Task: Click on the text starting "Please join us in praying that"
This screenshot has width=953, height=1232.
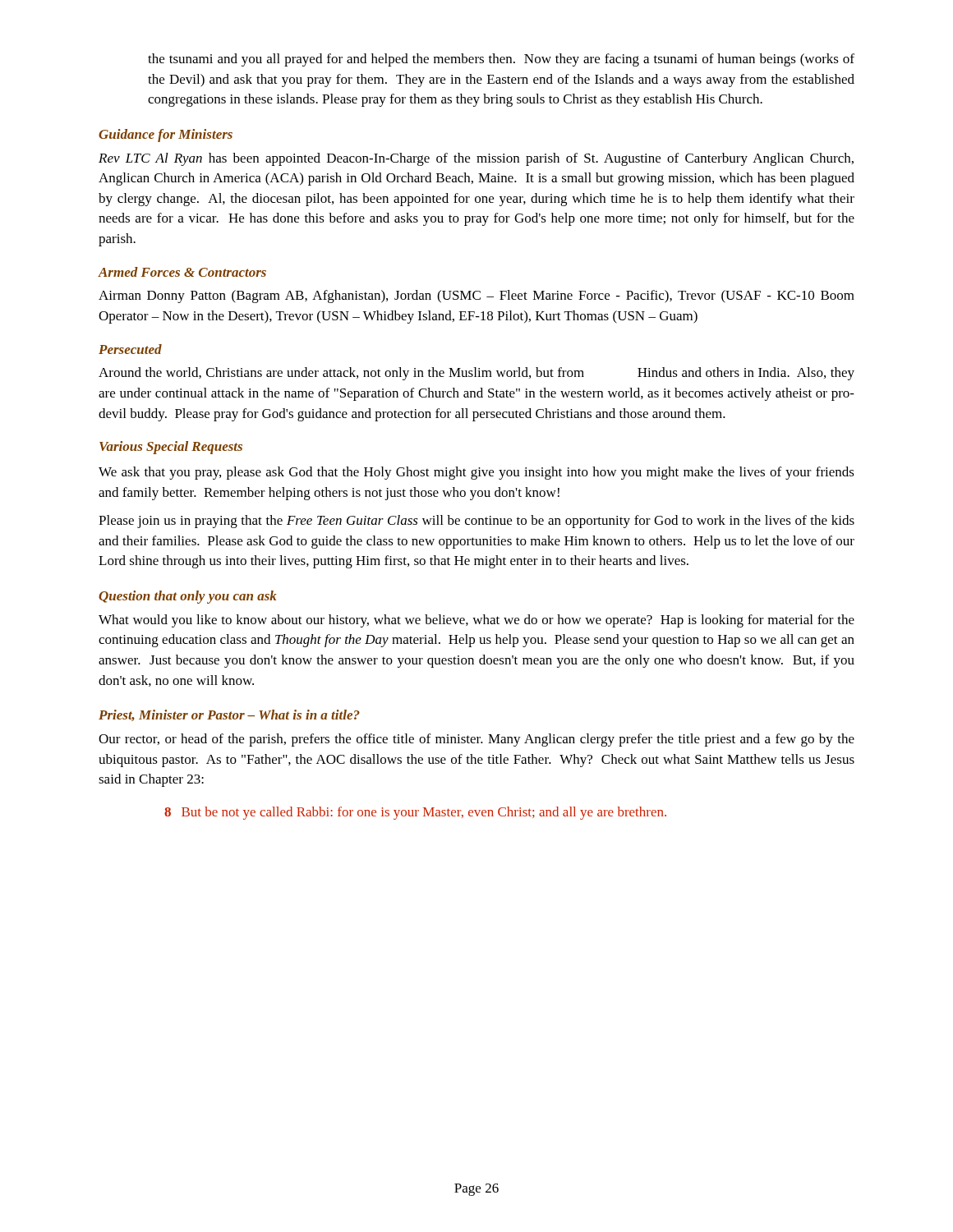Action: pos(476,541)
